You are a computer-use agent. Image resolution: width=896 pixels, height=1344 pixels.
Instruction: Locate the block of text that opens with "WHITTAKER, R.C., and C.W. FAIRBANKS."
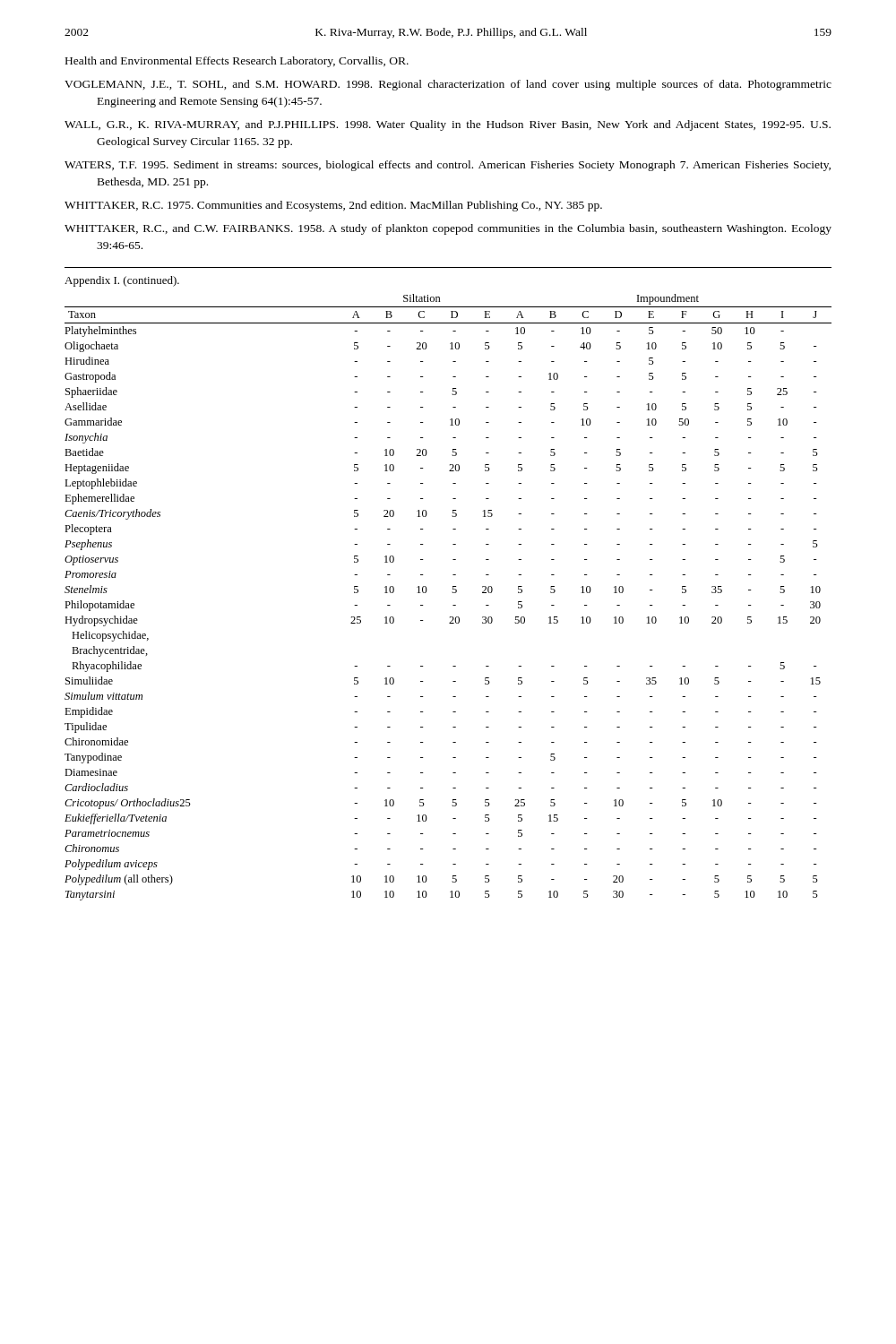[x=448, y=236]
